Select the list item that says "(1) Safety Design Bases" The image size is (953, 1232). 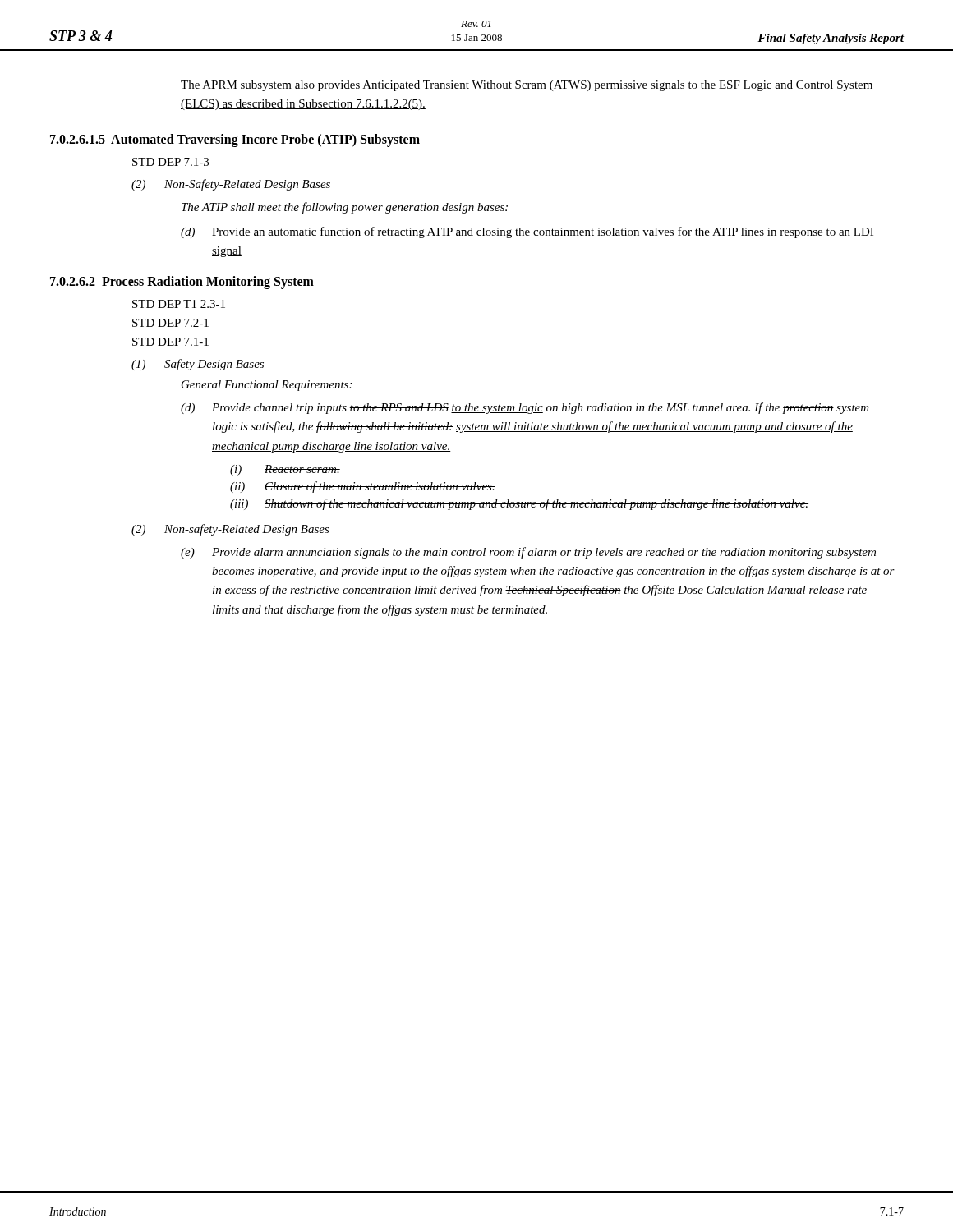tap(198, 364)
